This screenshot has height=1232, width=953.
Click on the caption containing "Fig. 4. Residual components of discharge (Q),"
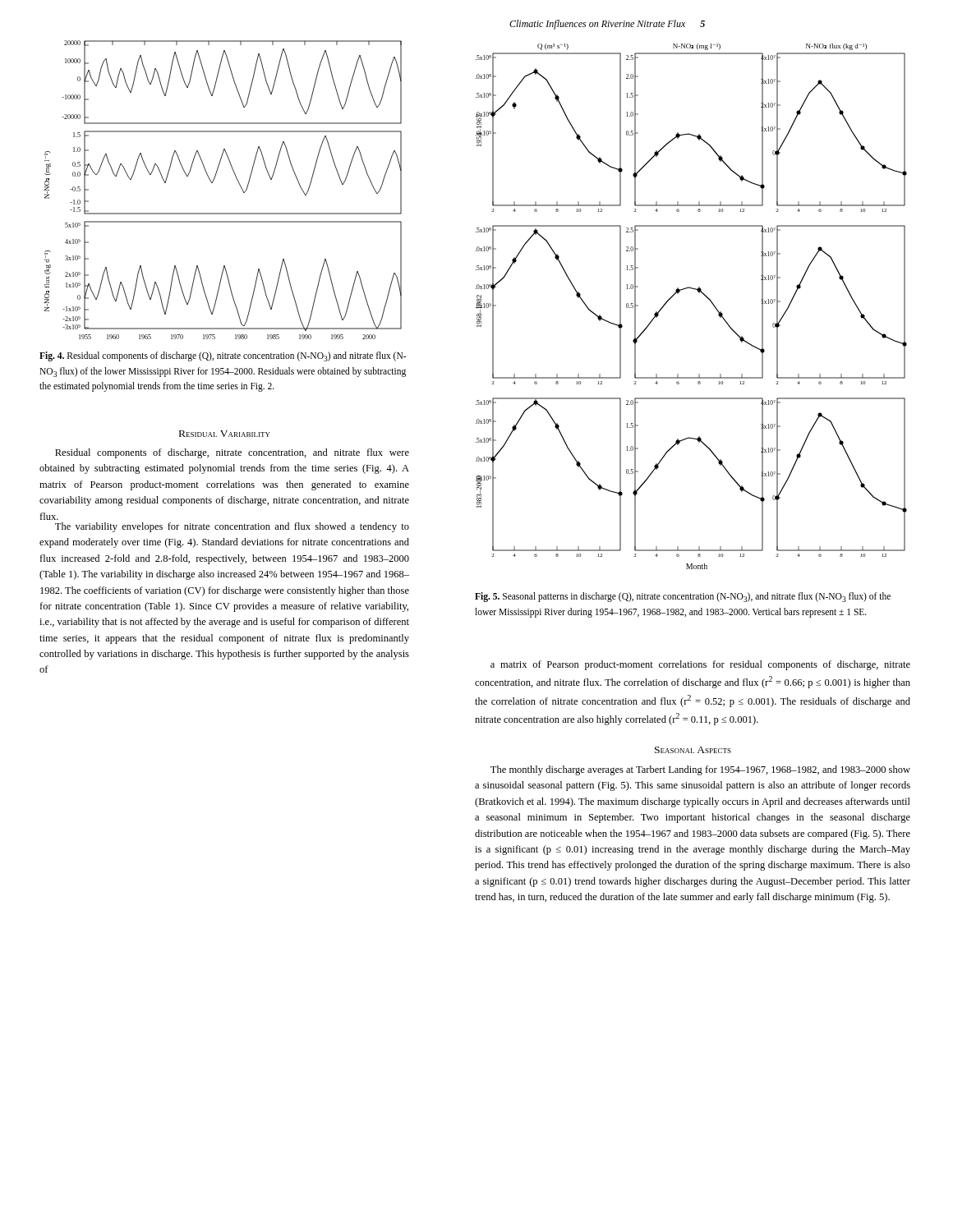coord(223,371)
